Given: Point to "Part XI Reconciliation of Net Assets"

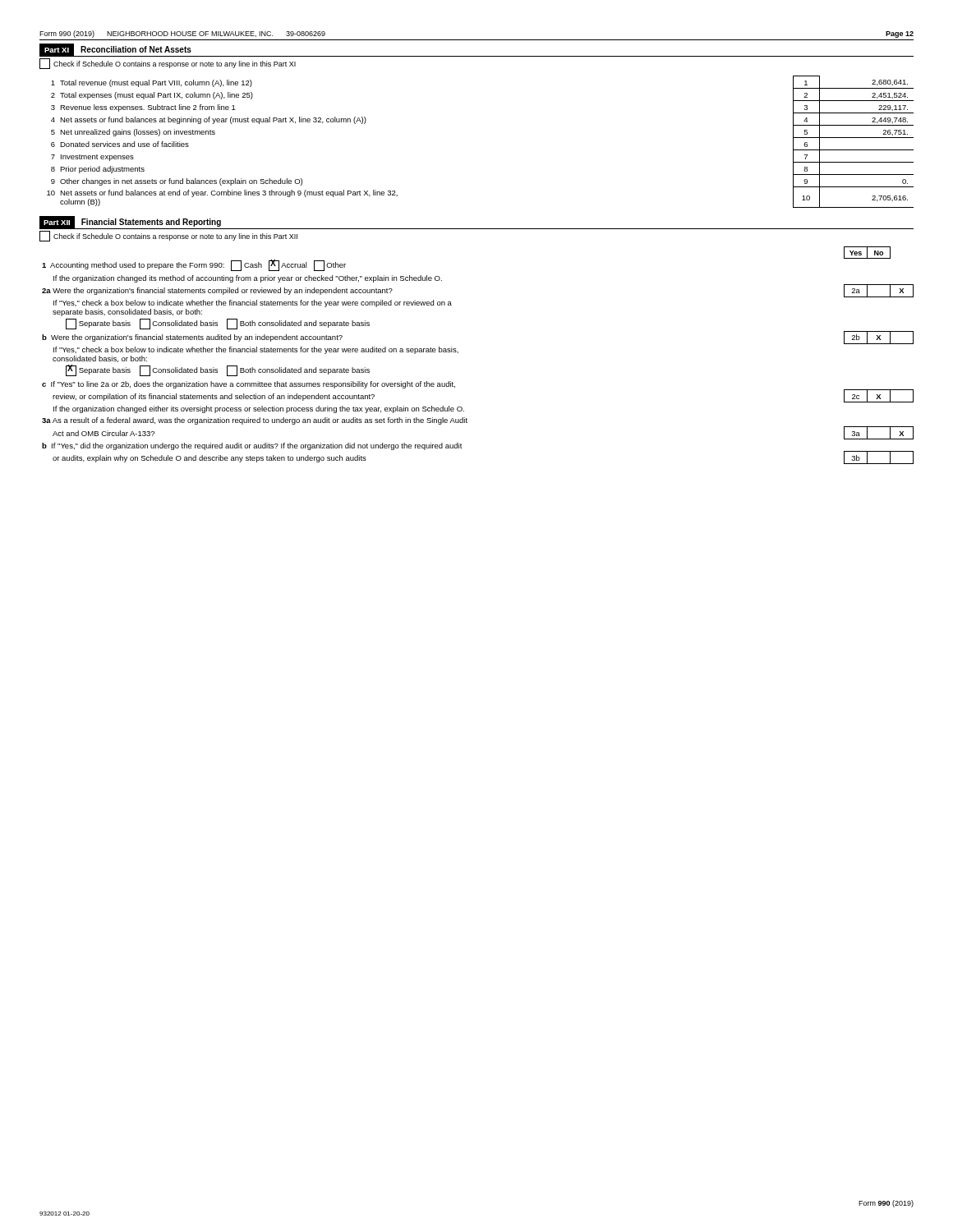Looking at the screenshot, I should tap(115, 50).
